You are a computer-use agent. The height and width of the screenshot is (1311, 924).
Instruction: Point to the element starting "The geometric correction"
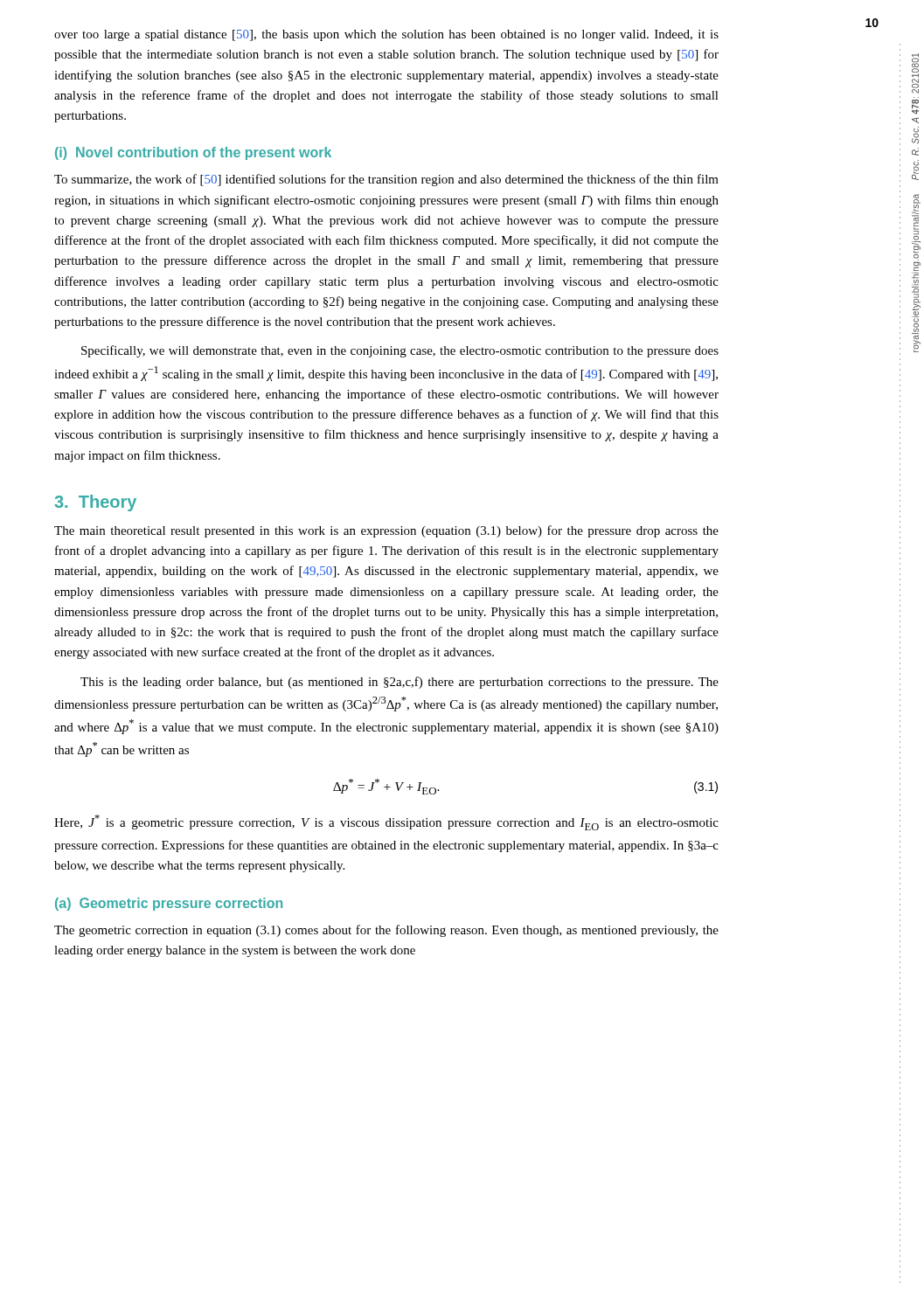386,940
